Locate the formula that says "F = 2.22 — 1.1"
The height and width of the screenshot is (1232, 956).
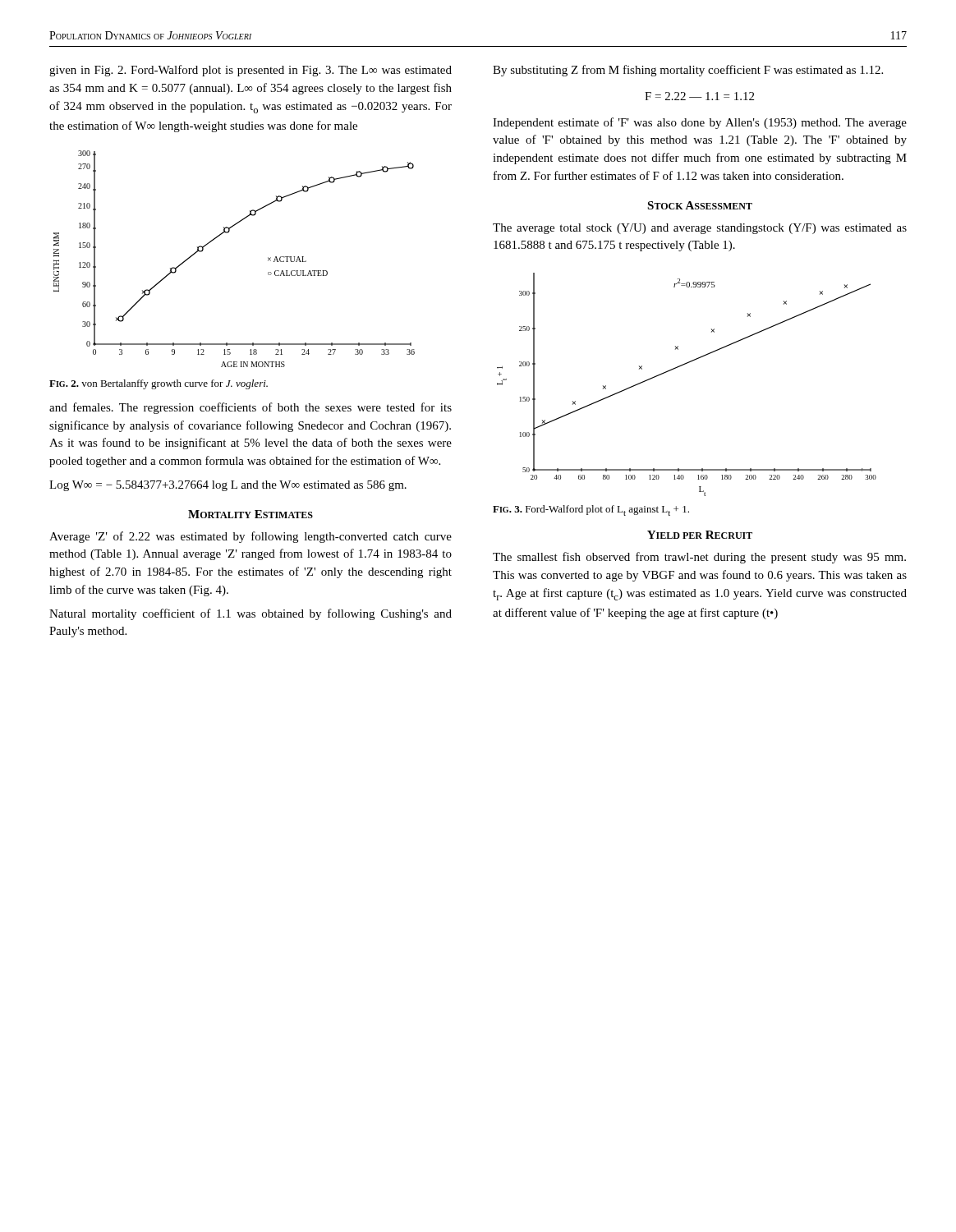point(700,97)
